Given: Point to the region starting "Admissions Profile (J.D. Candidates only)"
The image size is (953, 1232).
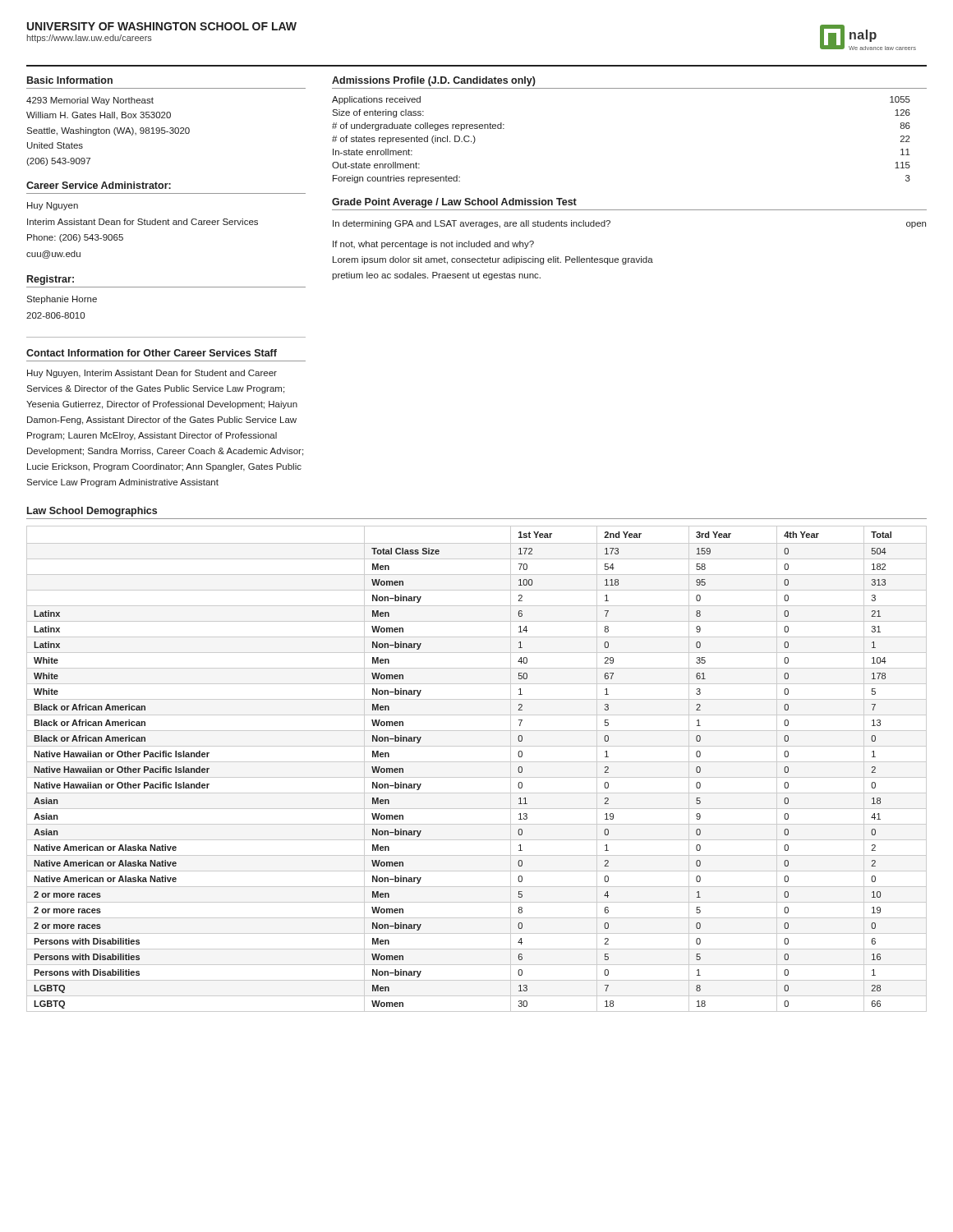Looking at the screenshot, I should [x=434, y=81].
